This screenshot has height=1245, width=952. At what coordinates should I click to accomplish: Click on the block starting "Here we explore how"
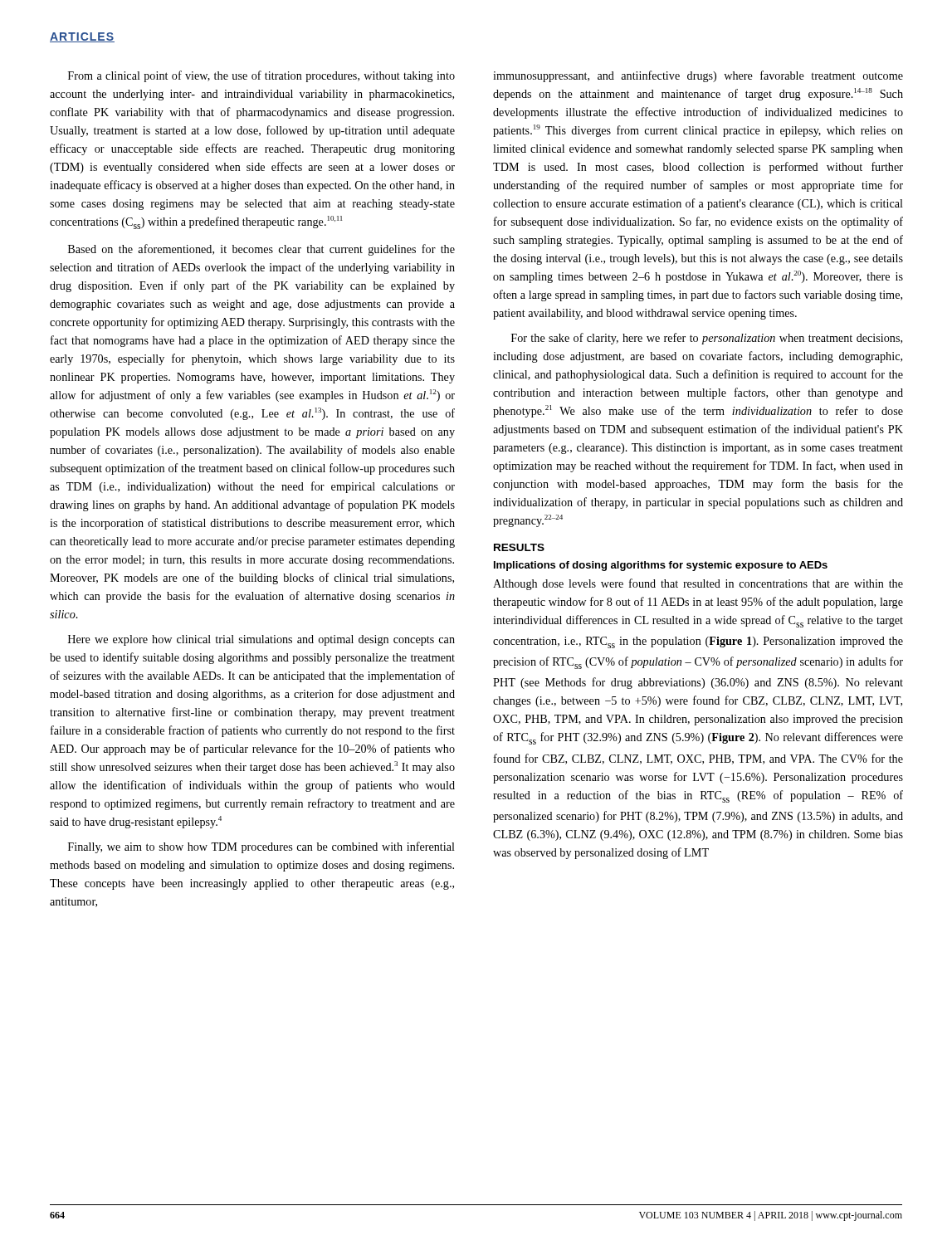click(x=252, y=731)
